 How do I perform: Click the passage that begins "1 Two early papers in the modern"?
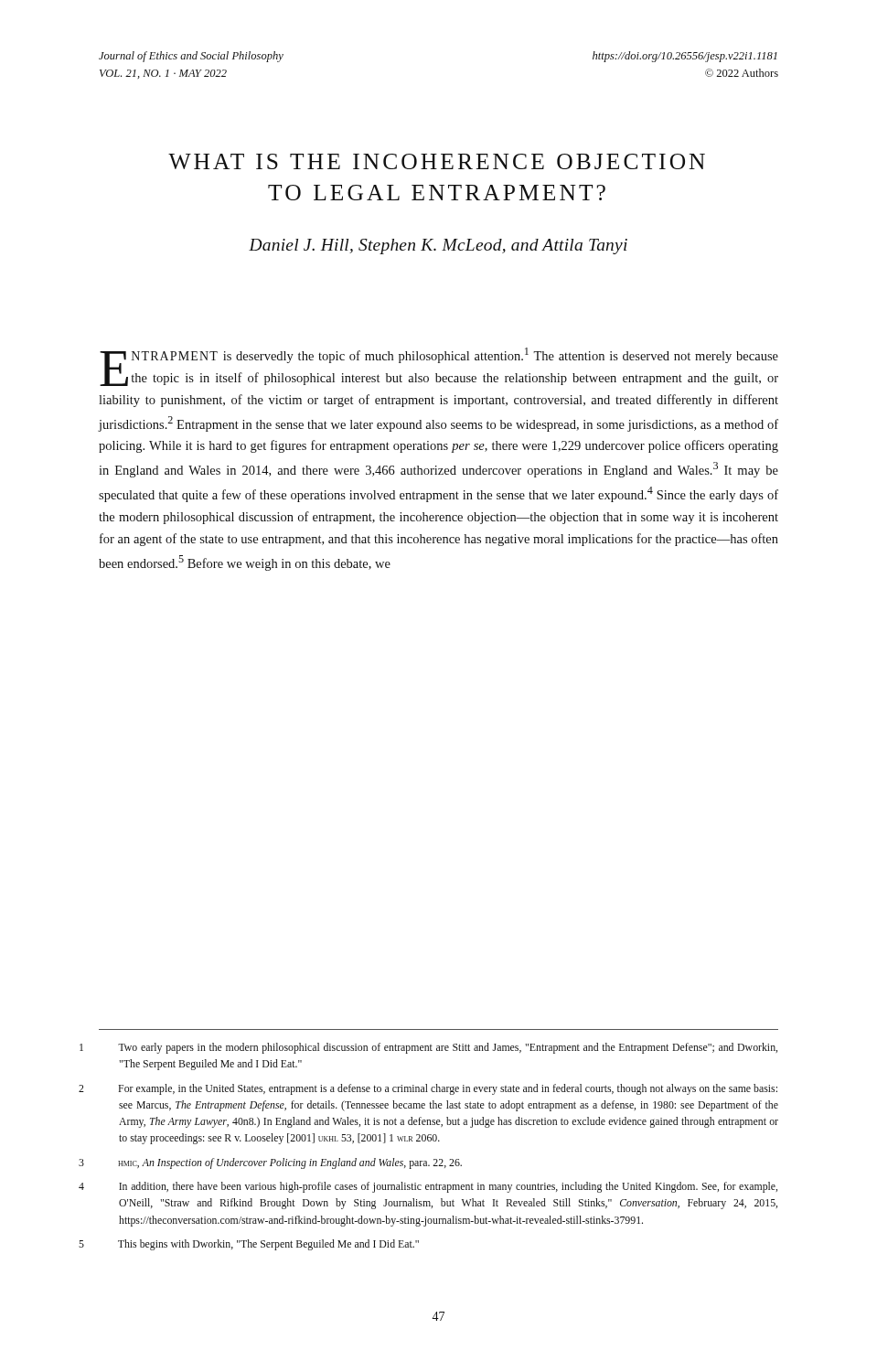pyautogui.click(x=438, y=1055)
